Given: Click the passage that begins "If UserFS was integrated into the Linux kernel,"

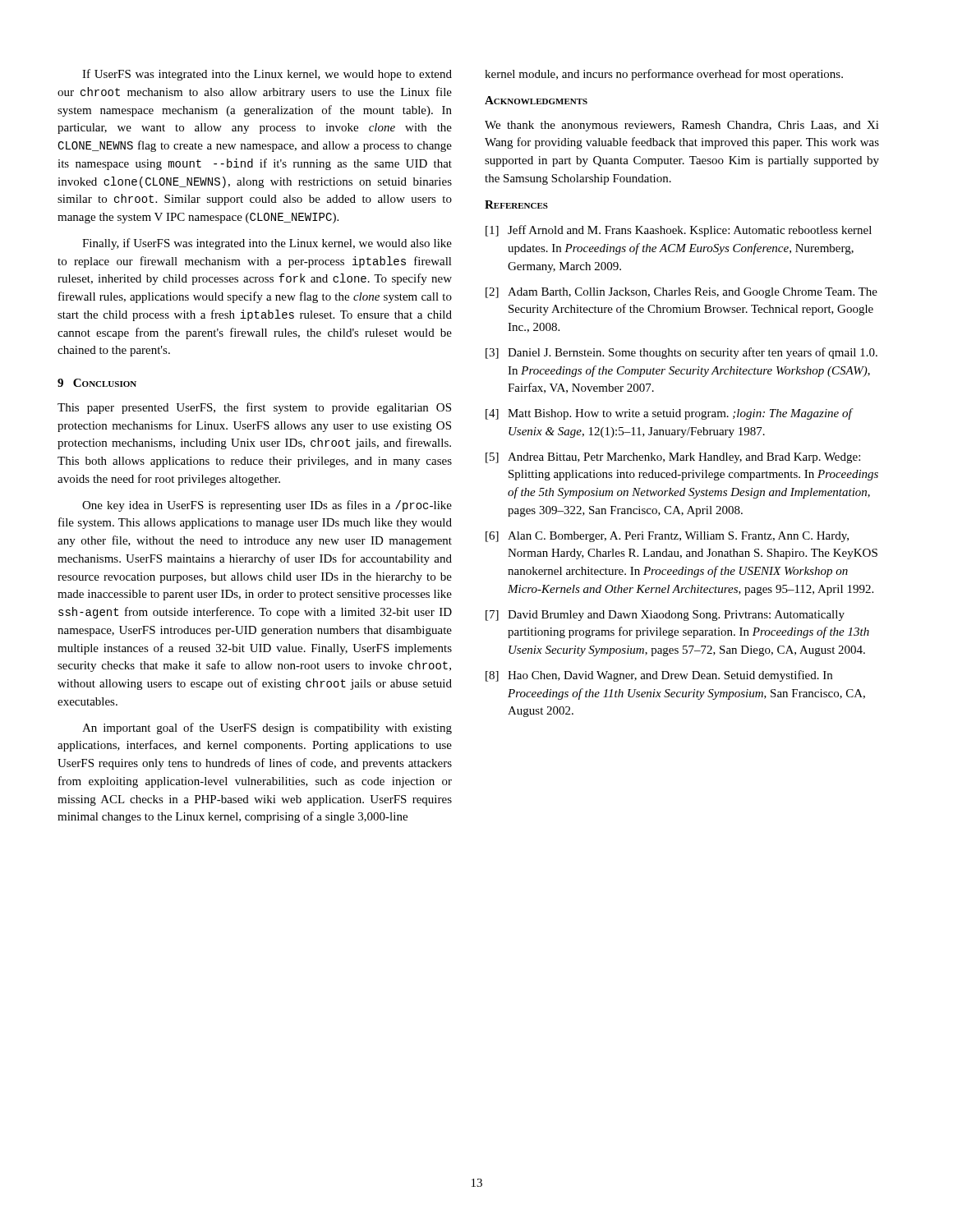Looking at the screenshot, I should click(255, 146).
